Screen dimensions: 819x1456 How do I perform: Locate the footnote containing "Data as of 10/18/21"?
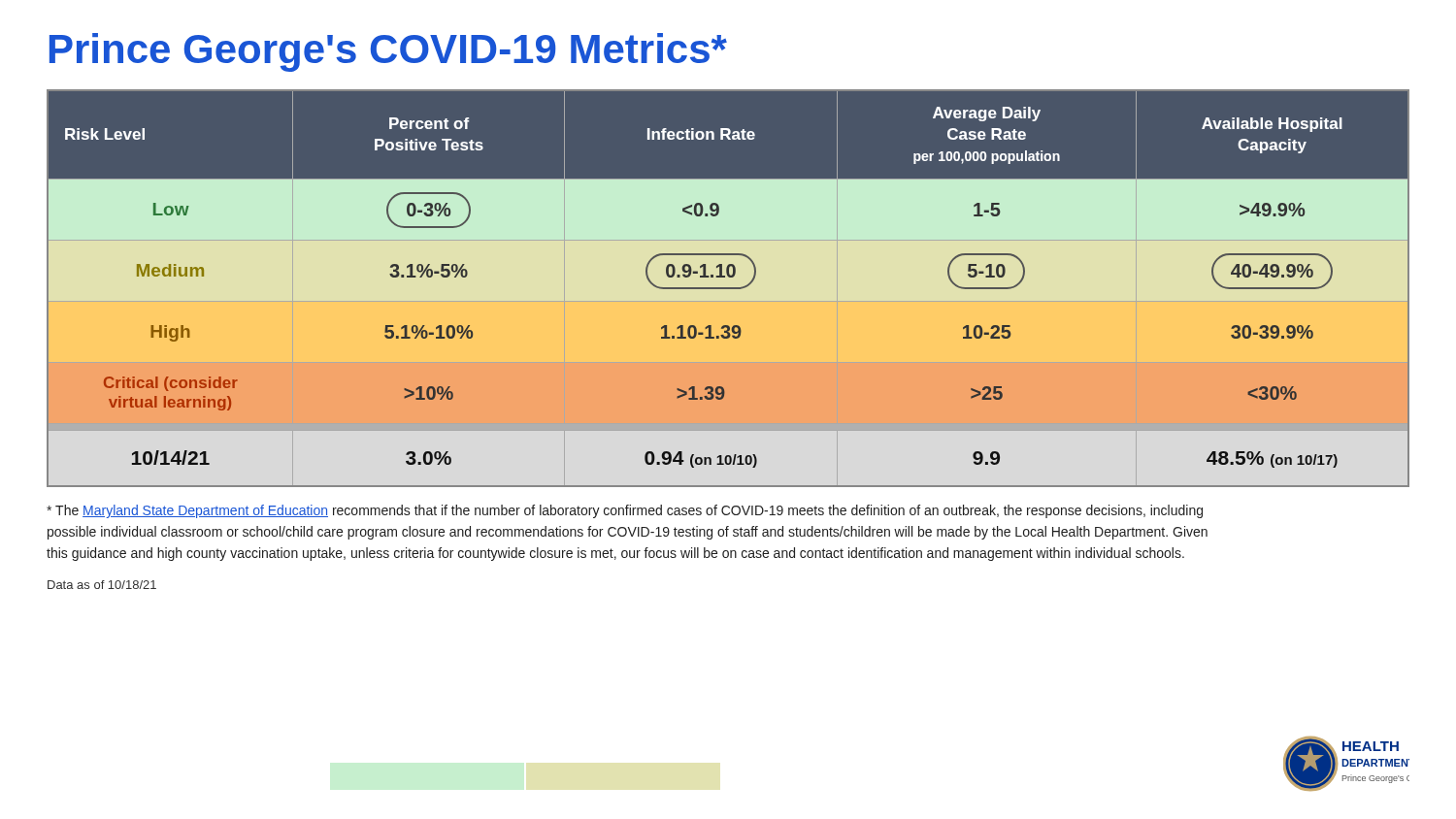pyautogui.click(x=102, y=585)
